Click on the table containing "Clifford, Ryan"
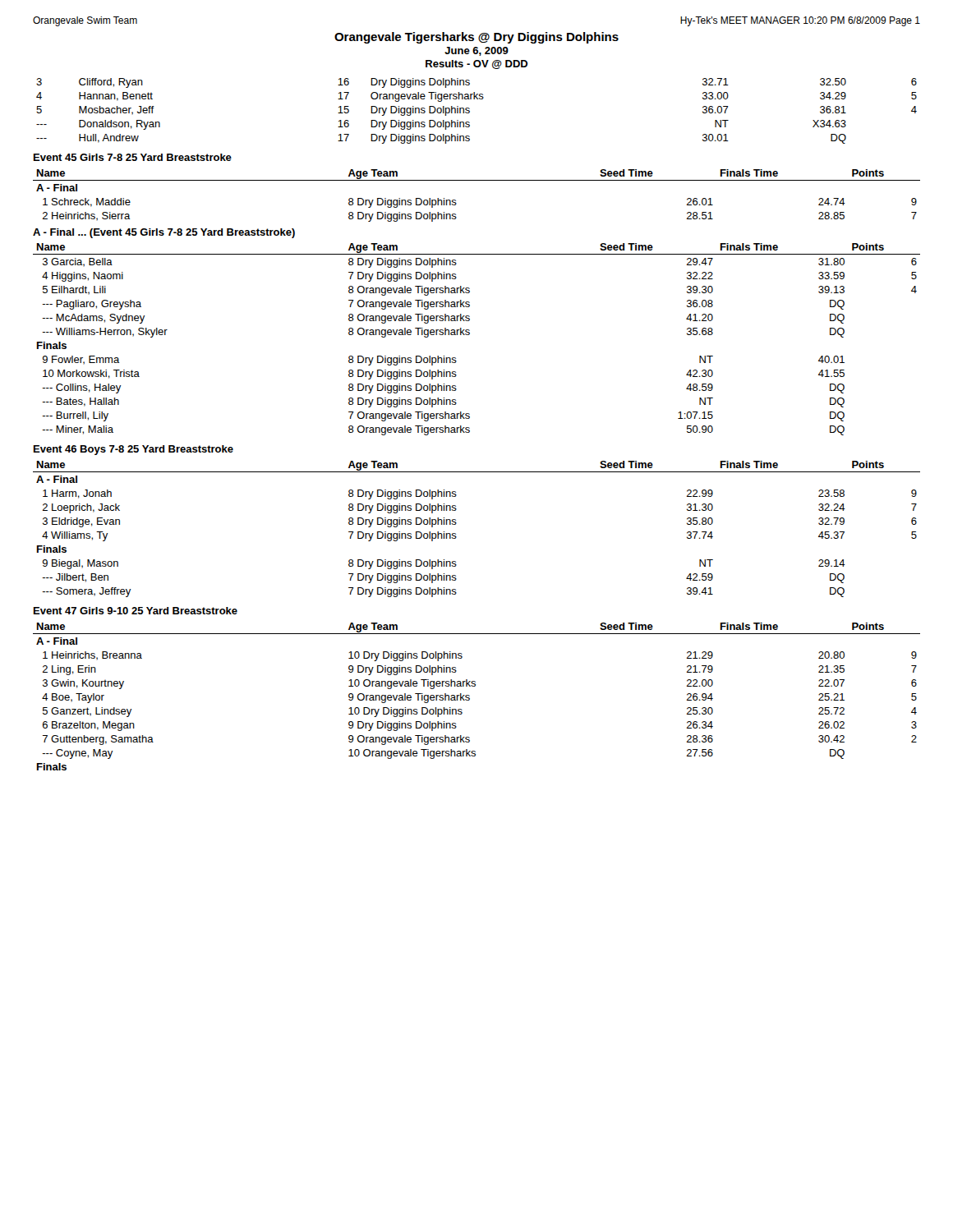The height and width of the screenshot is (1232, 953). 476,110
